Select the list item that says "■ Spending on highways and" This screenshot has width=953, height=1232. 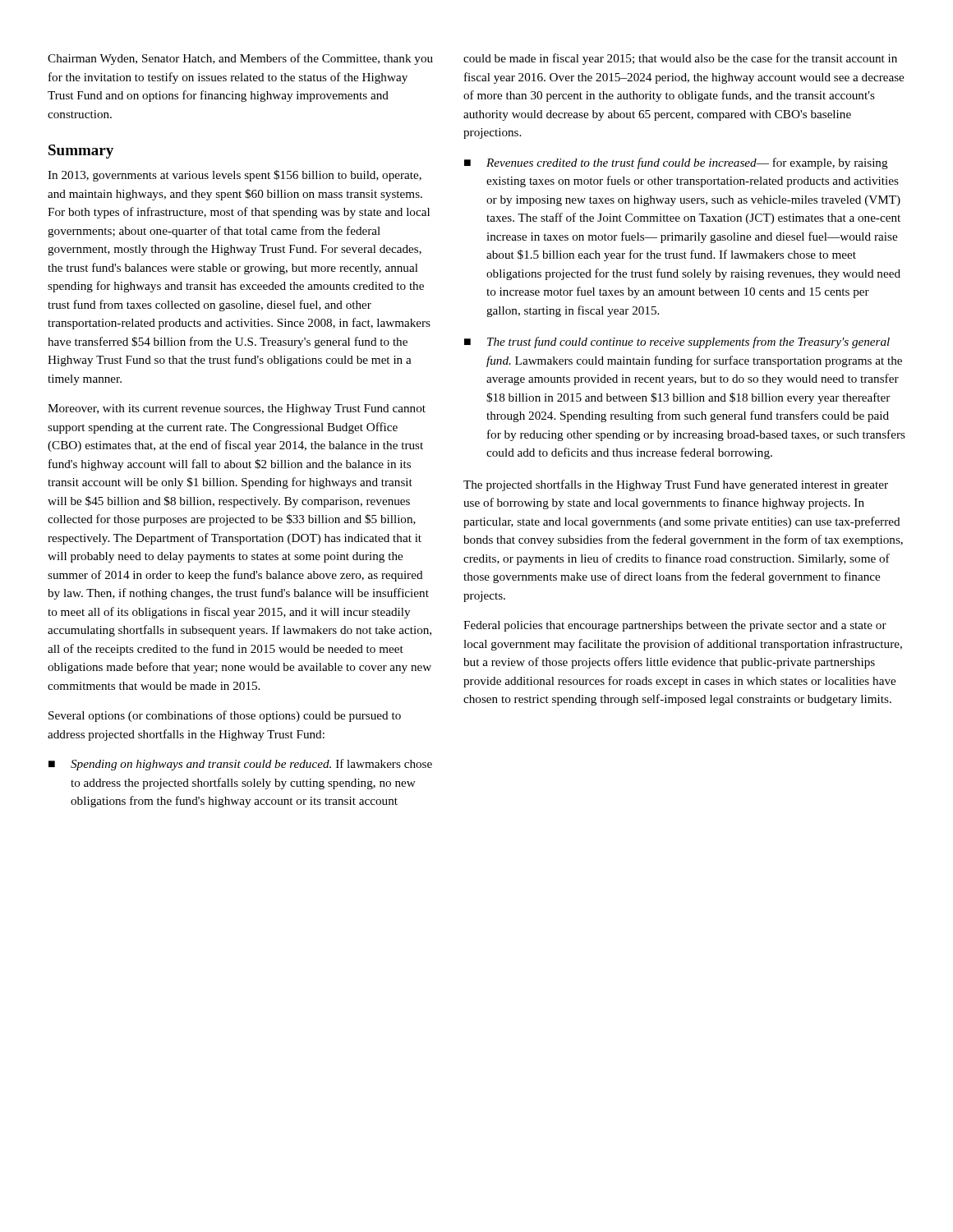coord(241,783)
